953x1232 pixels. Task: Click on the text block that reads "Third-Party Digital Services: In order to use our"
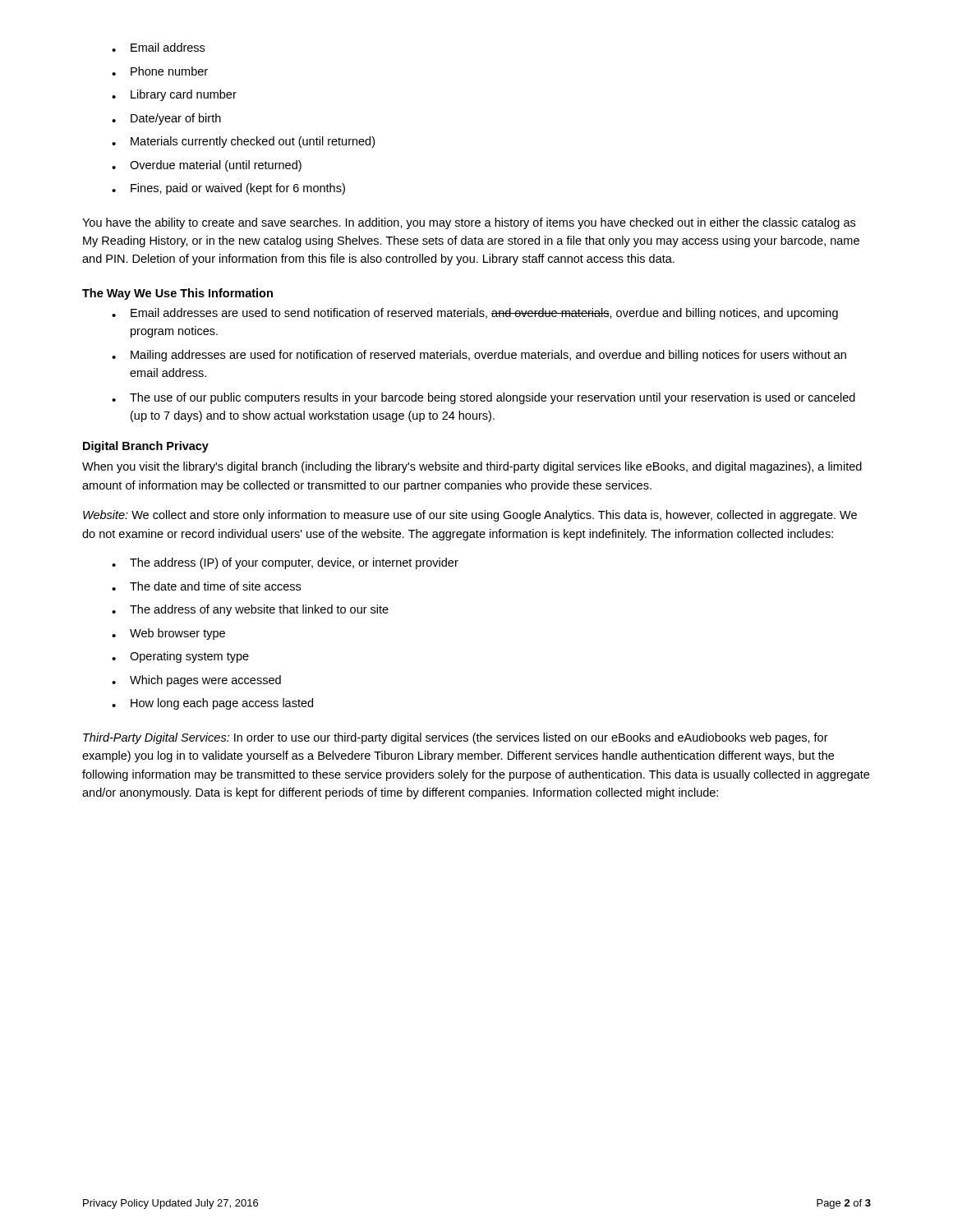[476, 765]
